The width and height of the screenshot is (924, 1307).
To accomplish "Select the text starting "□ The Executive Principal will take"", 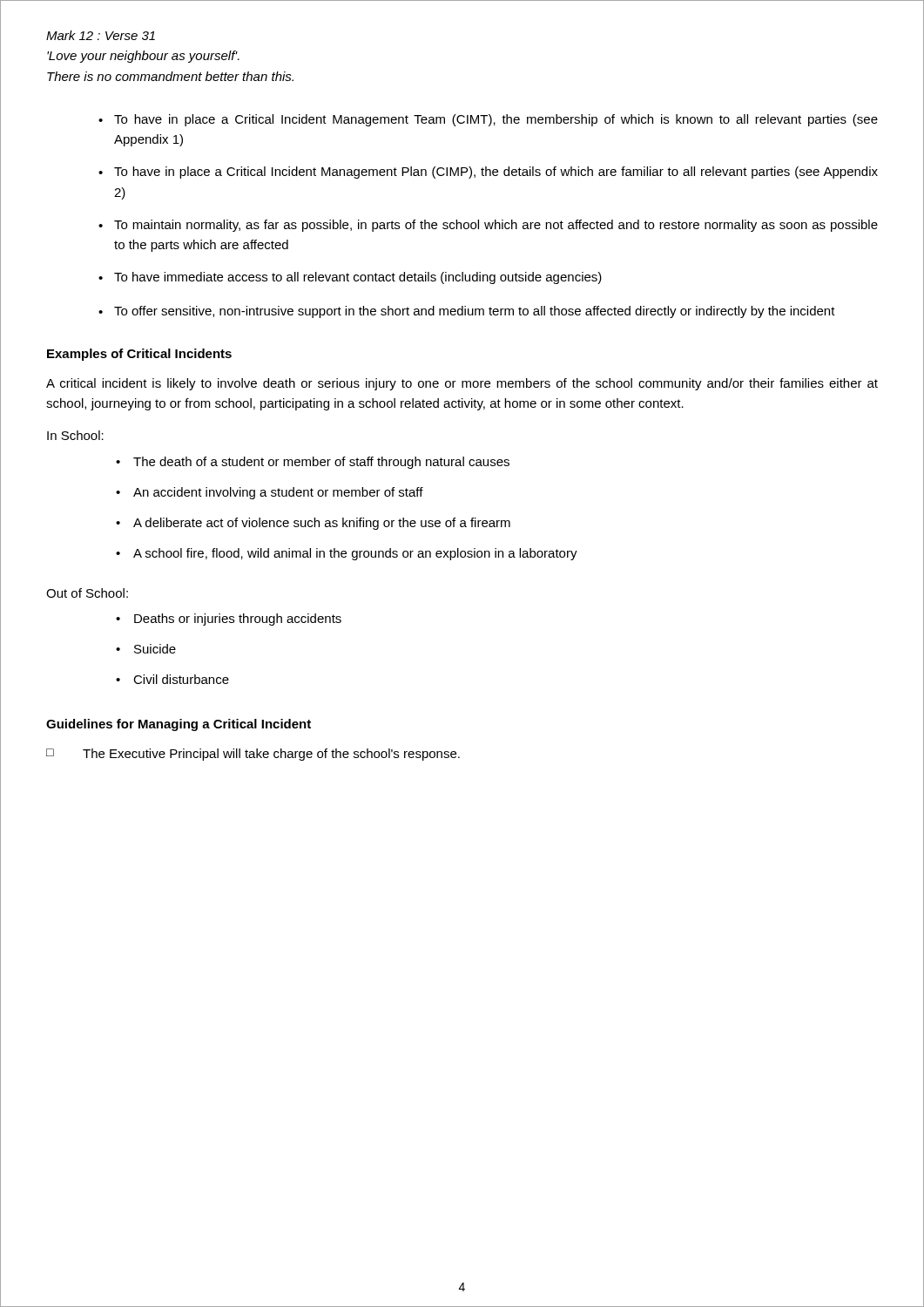I will 462,753.
